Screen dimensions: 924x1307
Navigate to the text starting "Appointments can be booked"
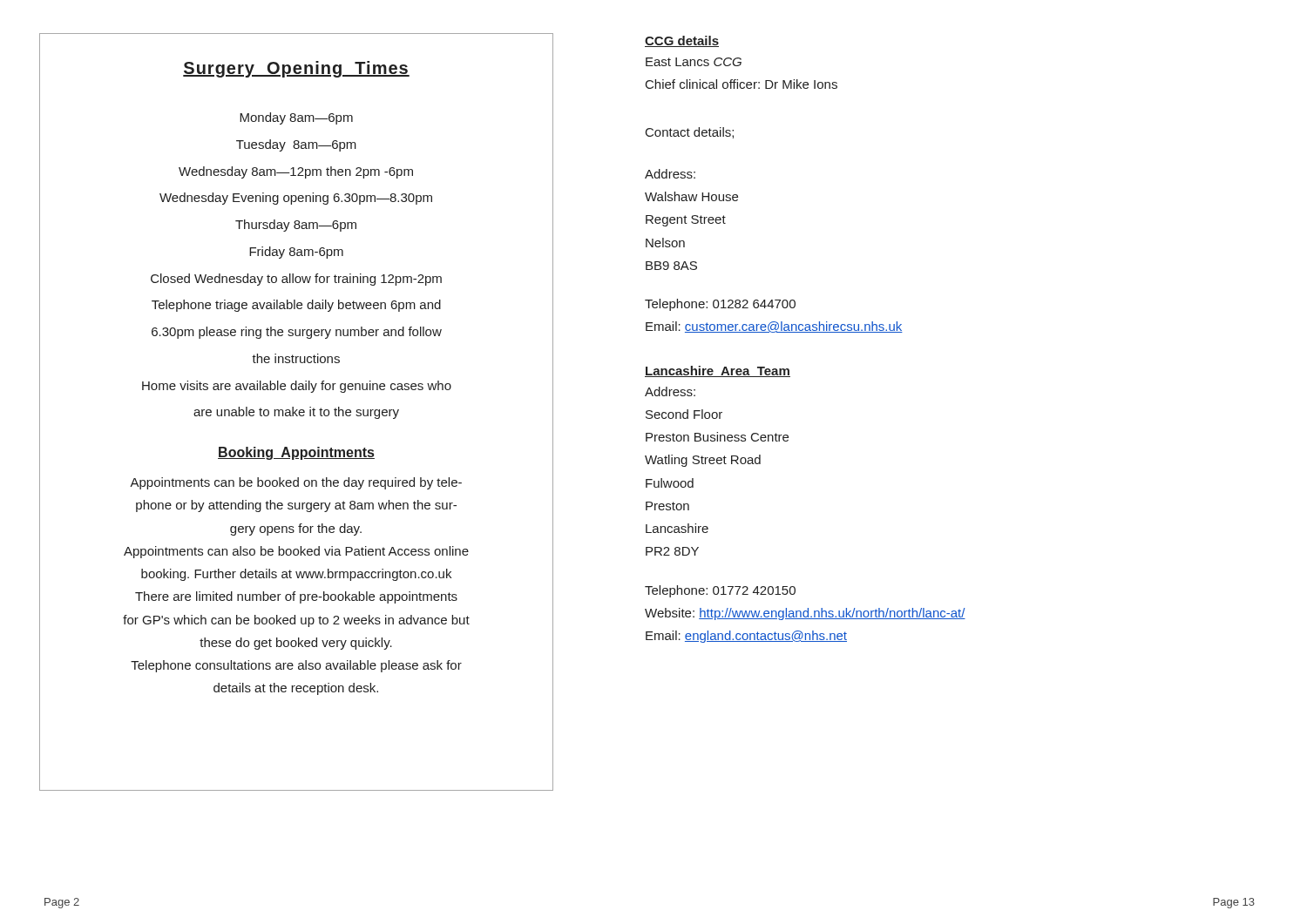click(x=296, y=585)
